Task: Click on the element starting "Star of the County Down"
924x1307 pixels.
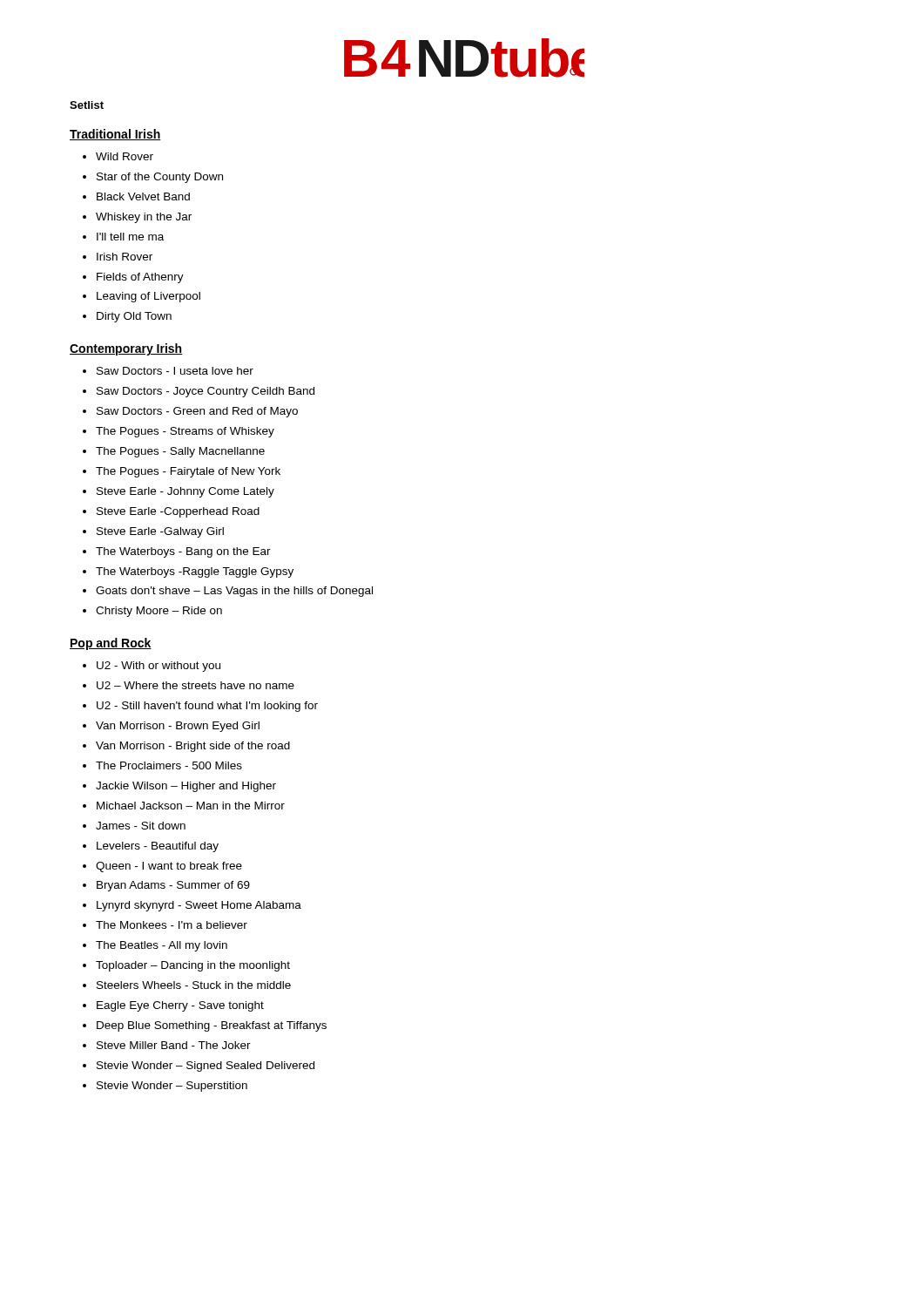Action: tap(160, 176)
